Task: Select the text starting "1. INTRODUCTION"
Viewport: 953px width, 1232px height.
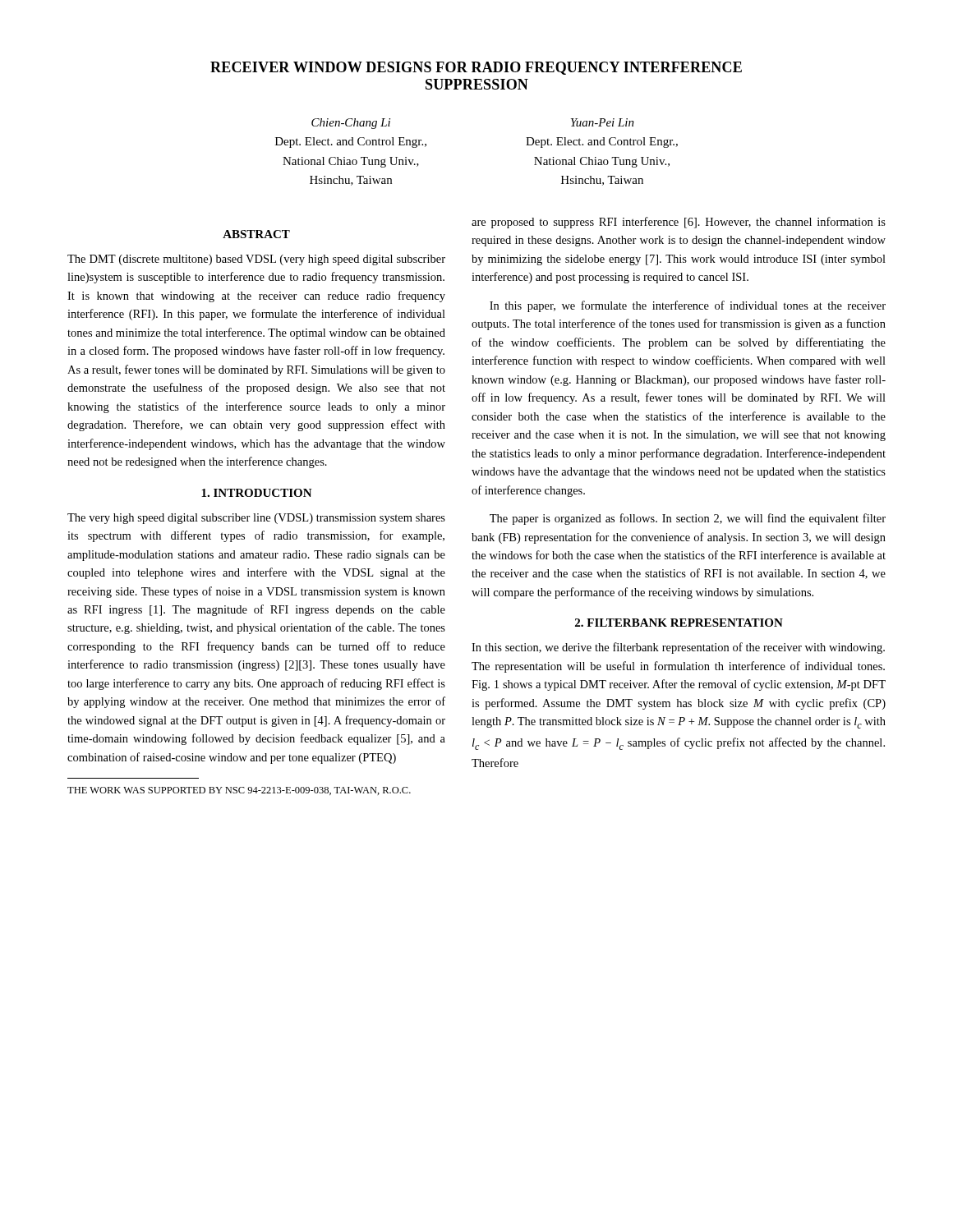Action: click(256, 492)
